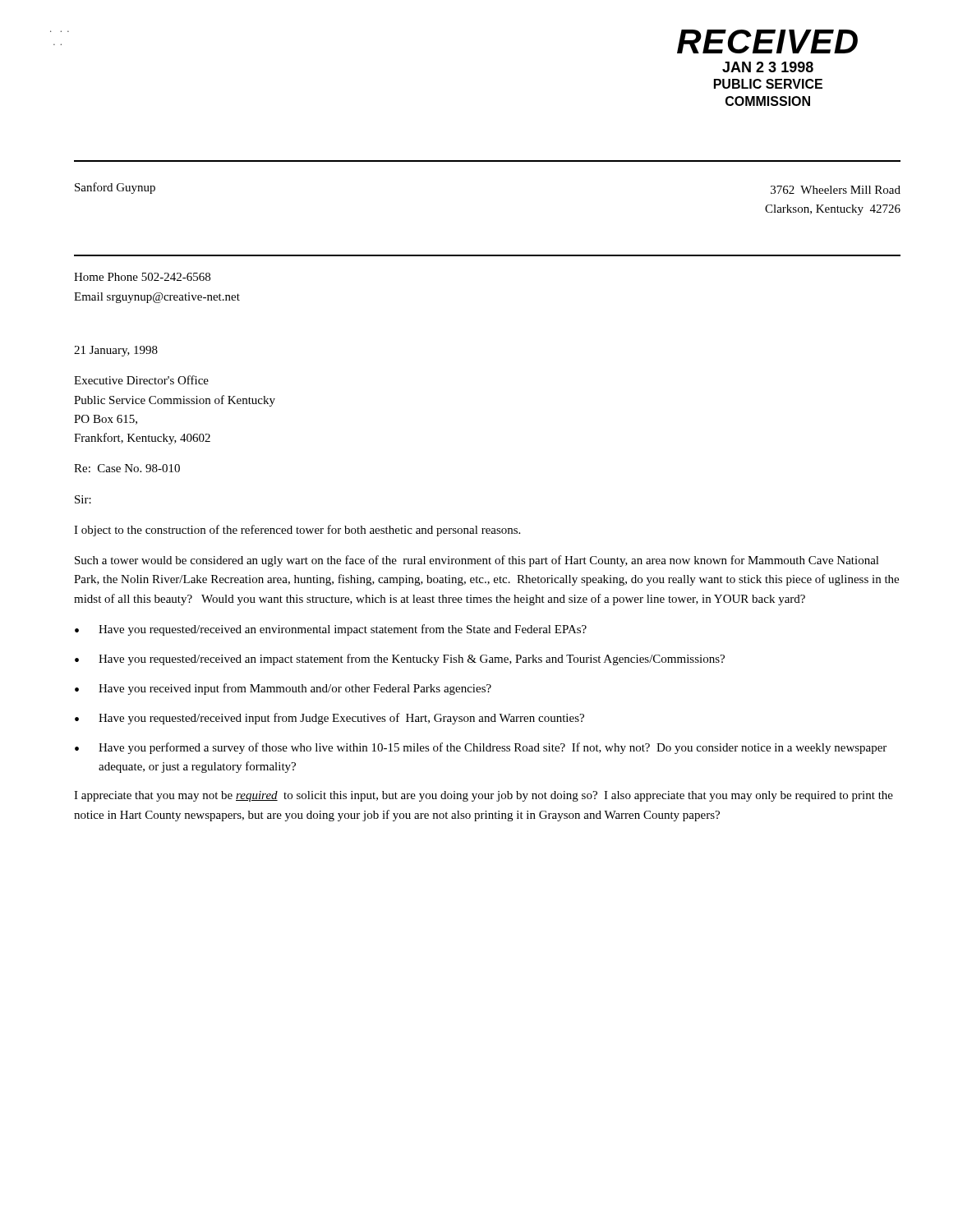Locate the list item that reads "• Have you performed"

click(487, 757)
